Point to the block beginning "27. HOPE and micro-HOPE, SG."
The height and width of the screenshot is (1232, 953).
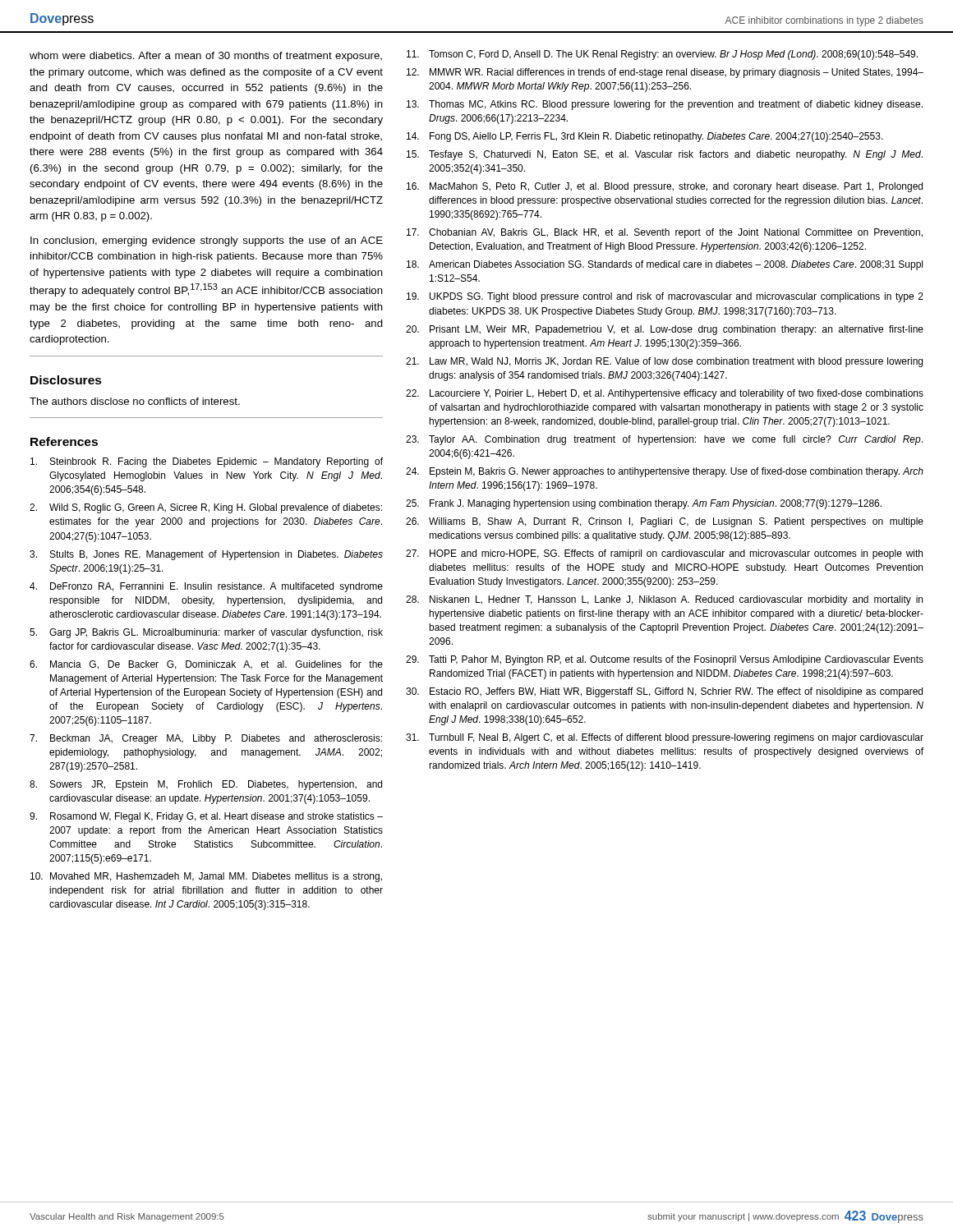click(665, 568)
